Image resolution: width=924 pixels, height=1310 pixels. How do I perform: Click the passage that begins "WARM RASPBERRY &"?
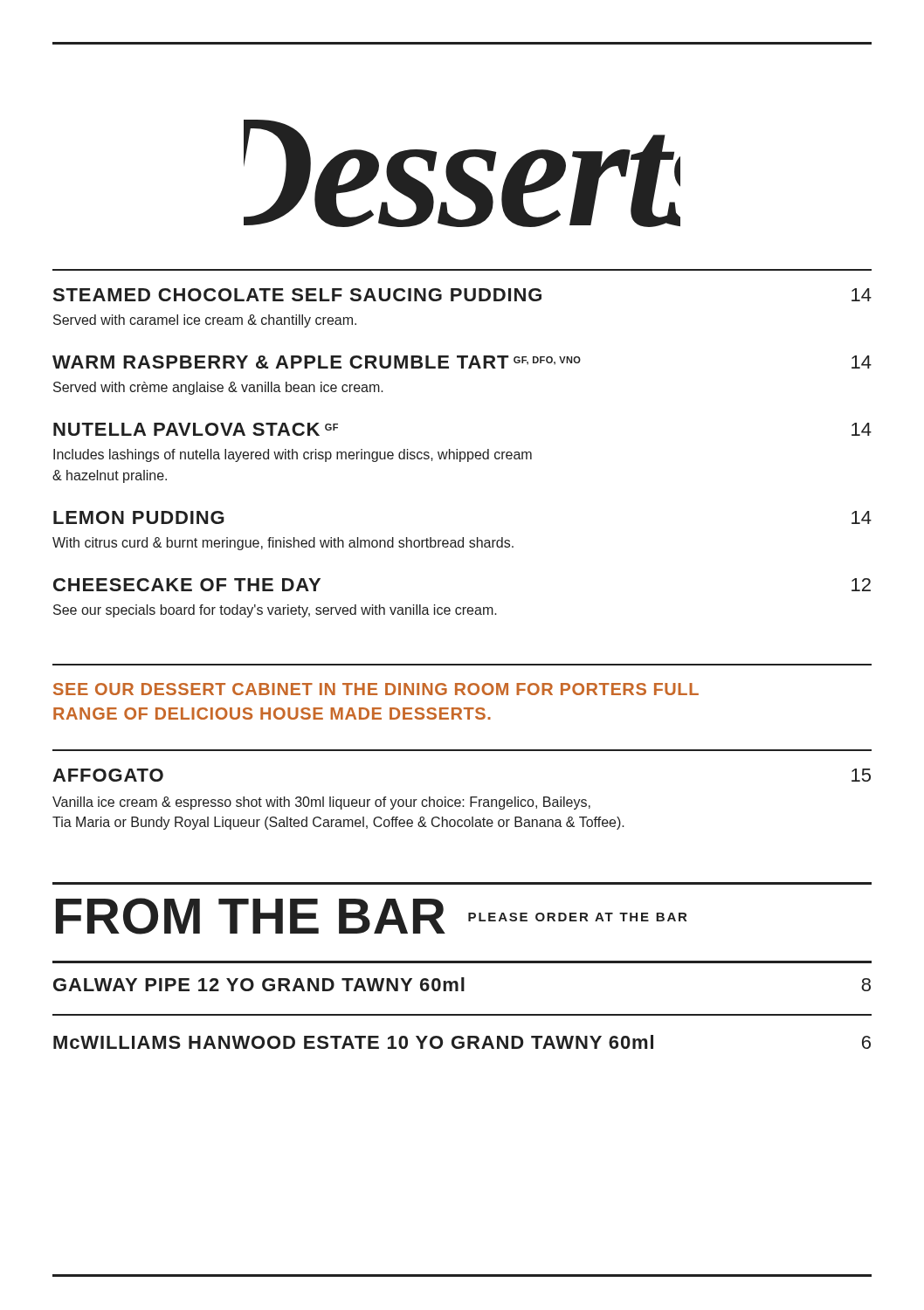coord(462,374)
